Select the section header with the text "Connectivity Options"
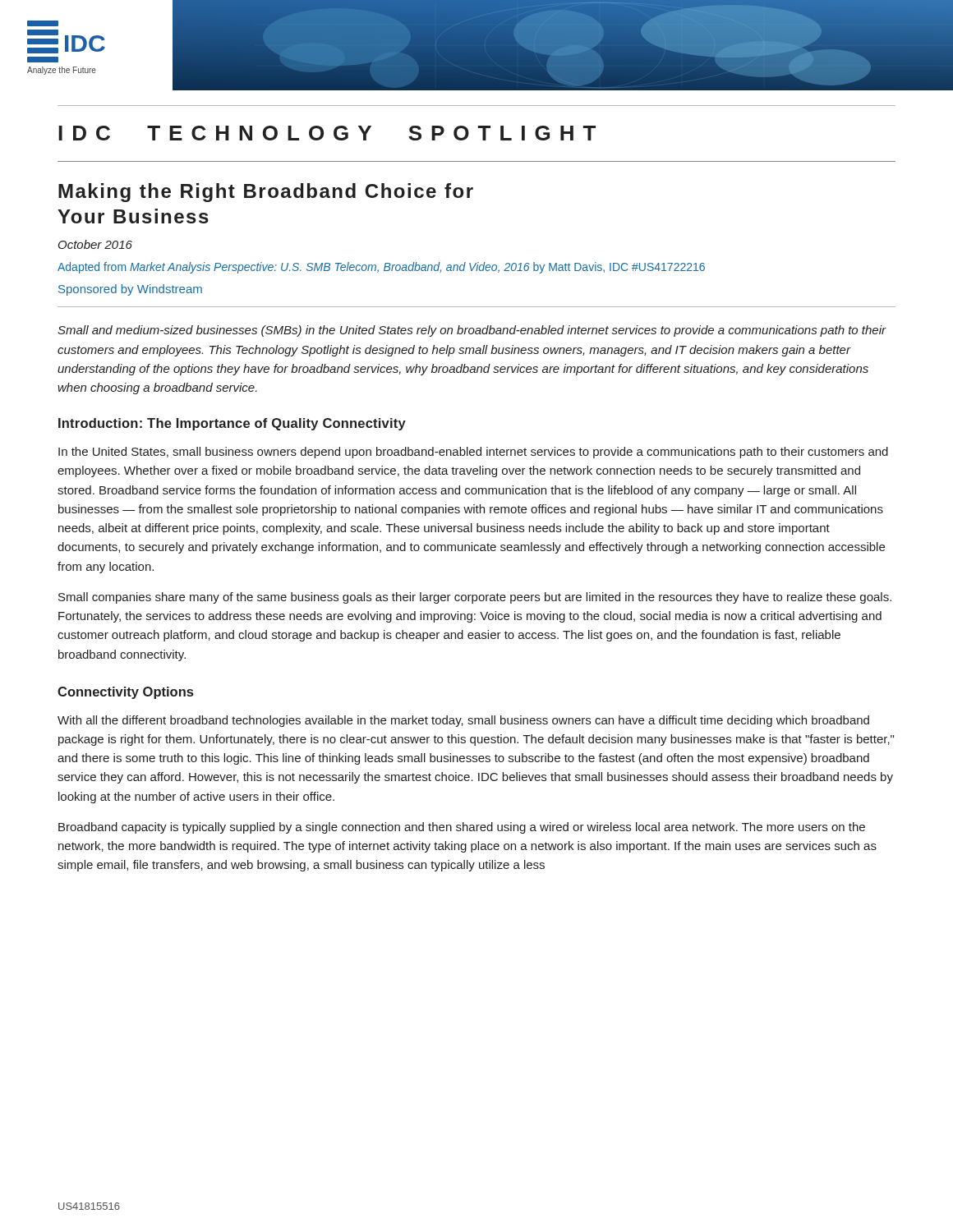The height and width of the screenshot is (1232, 953). [x=126, y=691]
